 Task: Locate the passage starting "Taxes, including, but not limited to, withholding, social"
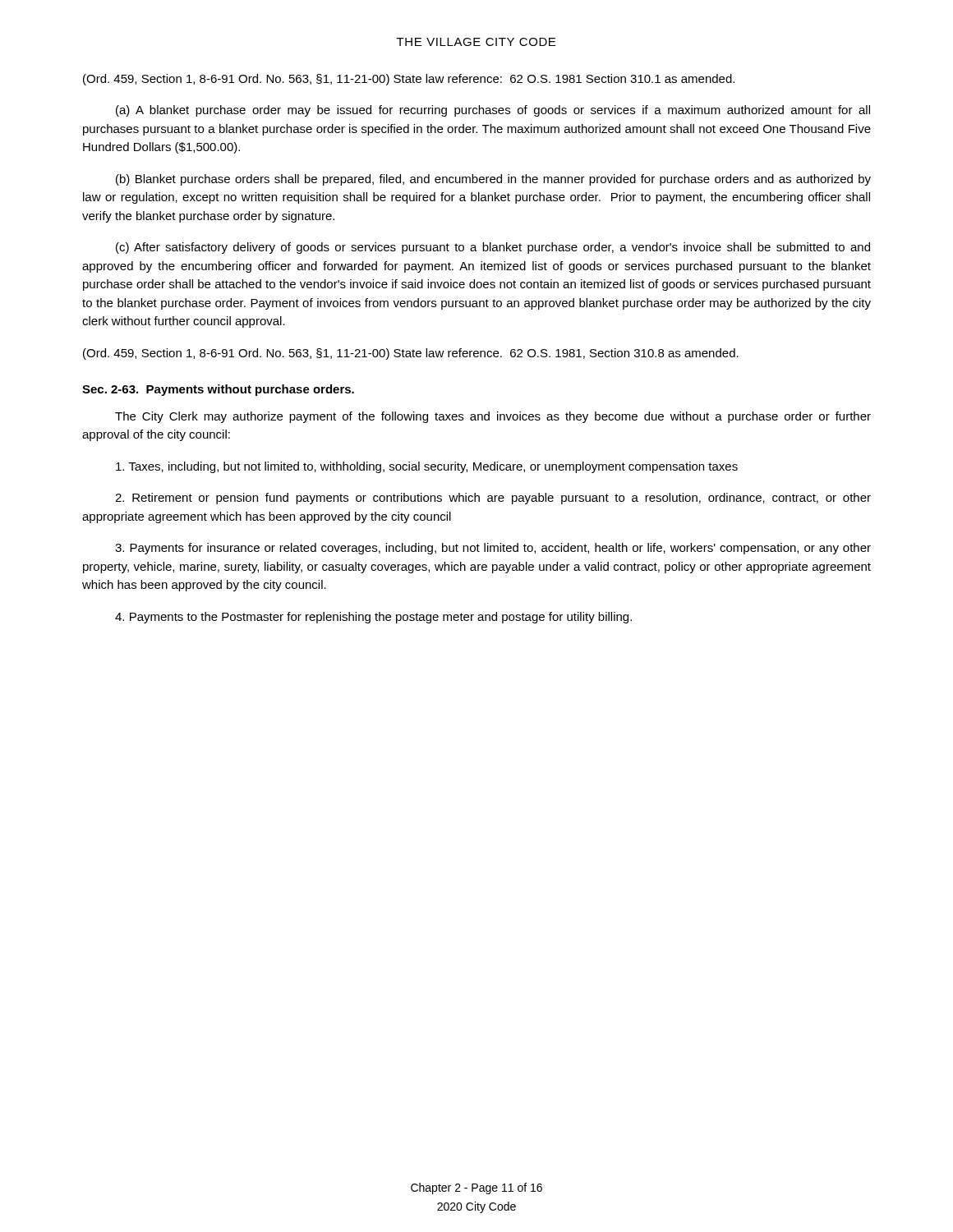tap(426, 466)
